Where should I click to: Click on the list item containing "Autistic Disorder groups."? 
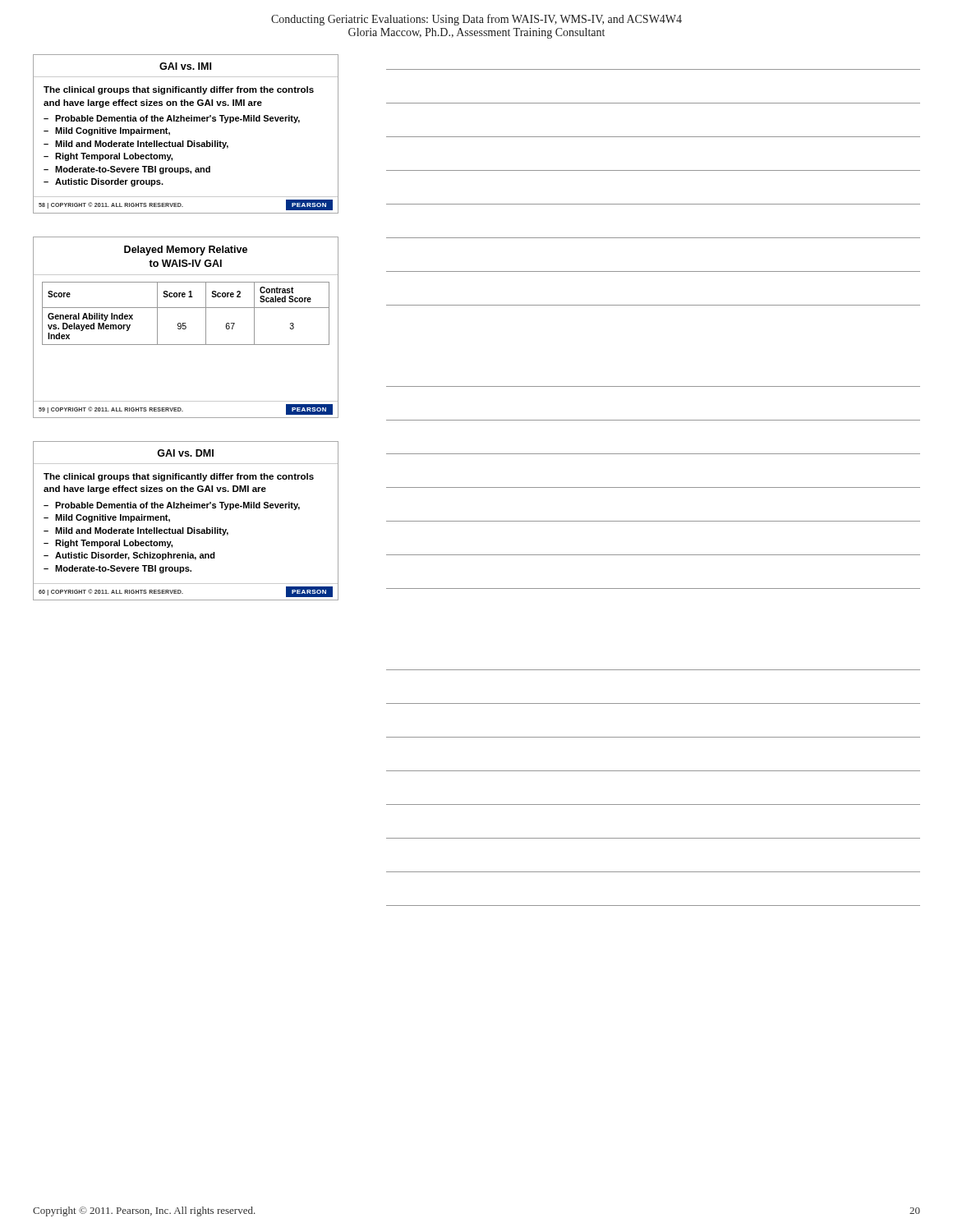tap(109, 181)
